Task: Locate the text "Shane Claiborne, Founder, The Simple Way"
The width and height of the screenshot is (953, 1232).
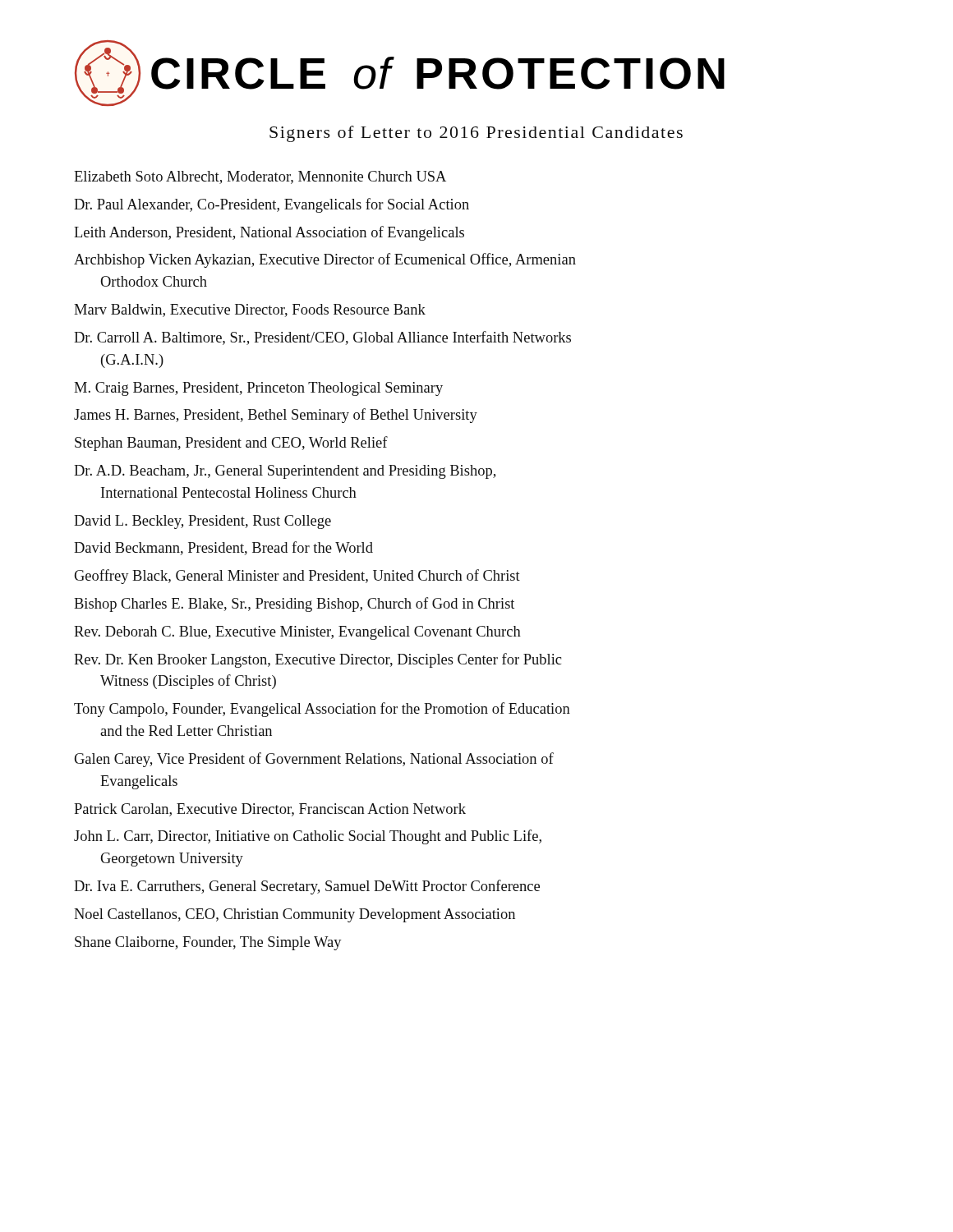Action: 208,942
